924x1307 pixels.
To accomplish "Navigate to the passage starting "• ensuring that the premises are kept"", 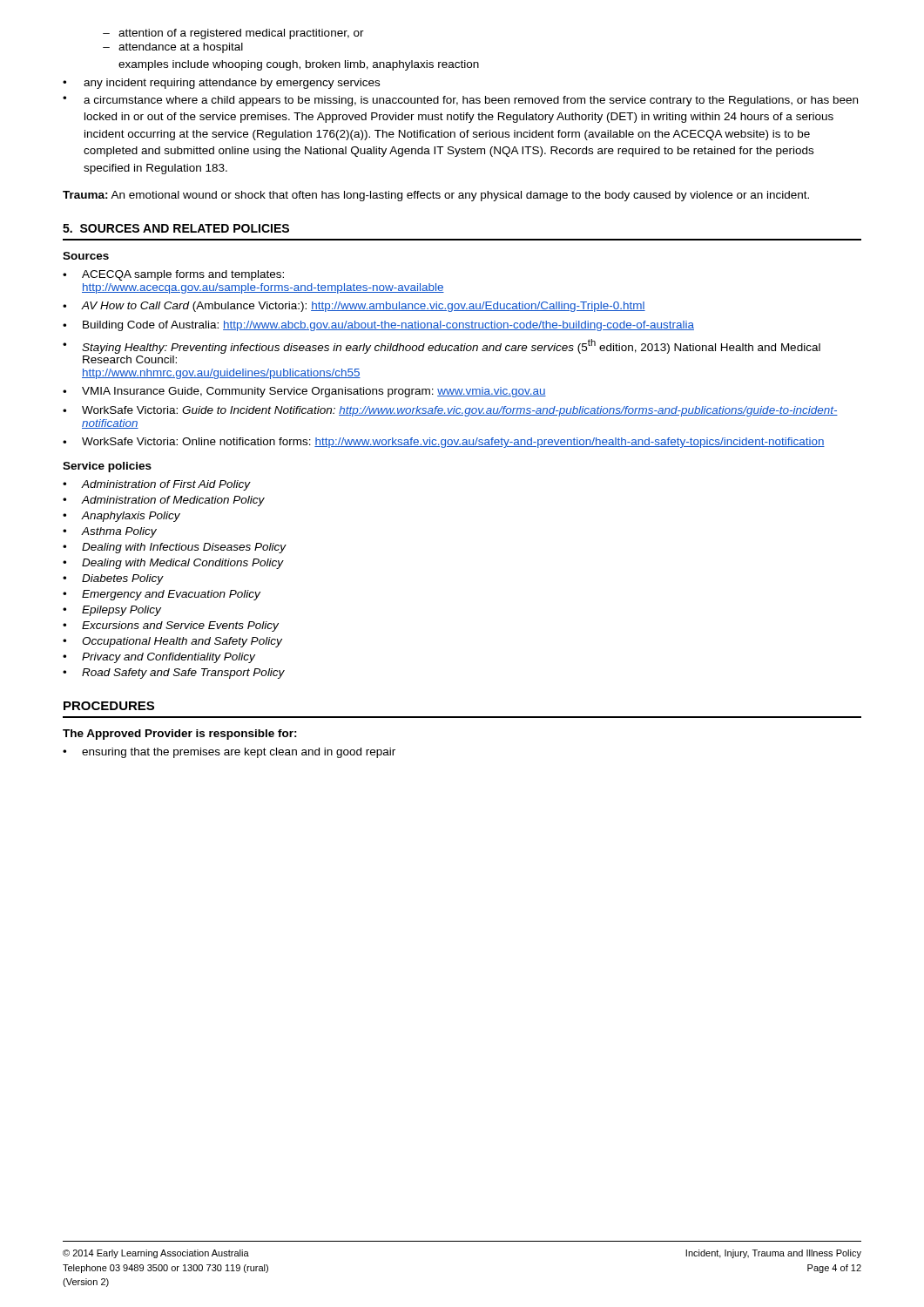I will (229, 752).
